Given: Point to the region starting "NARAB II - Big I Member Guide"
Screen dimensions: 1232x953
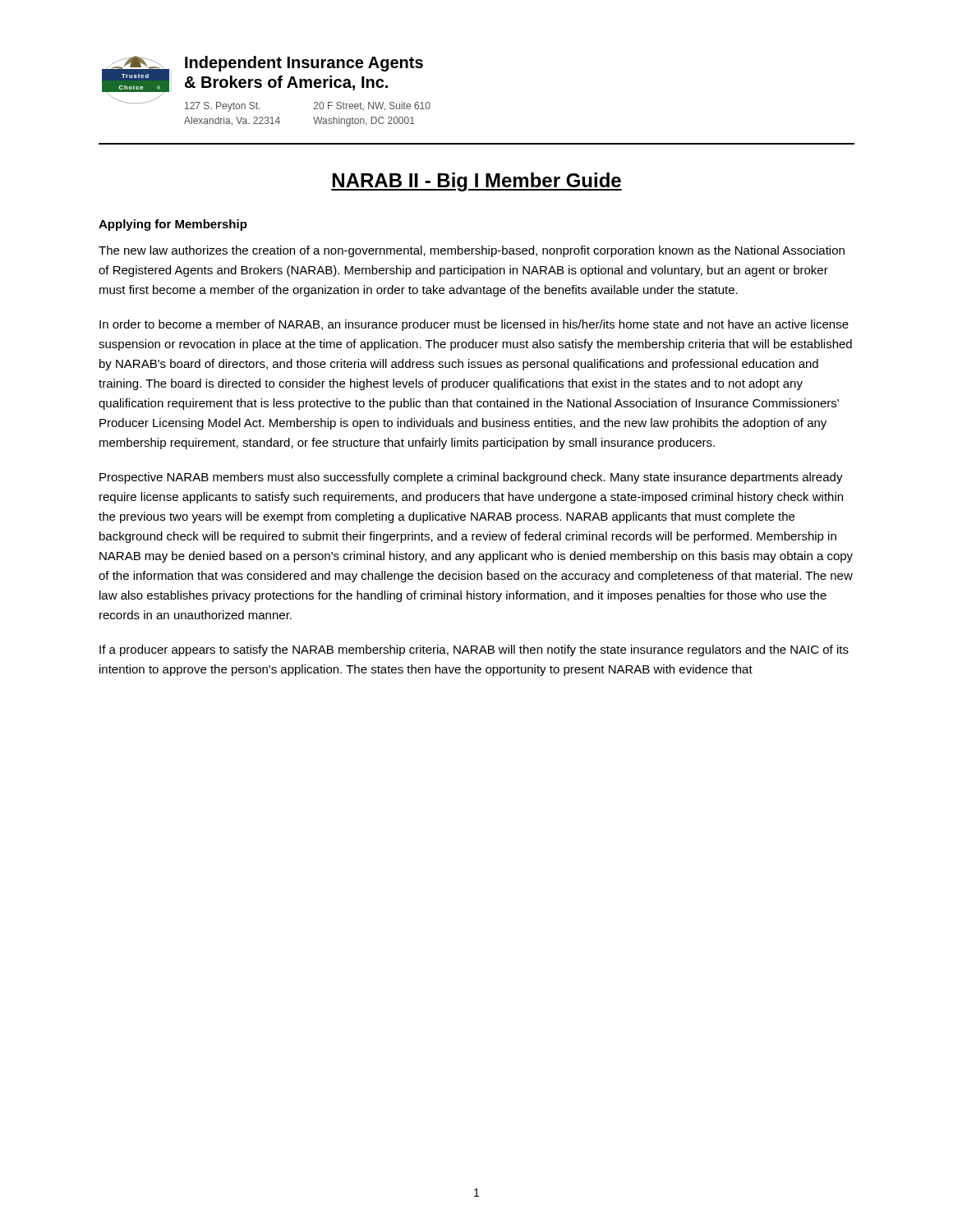Looking at the screenshot, I should click(x=476, y=180).
